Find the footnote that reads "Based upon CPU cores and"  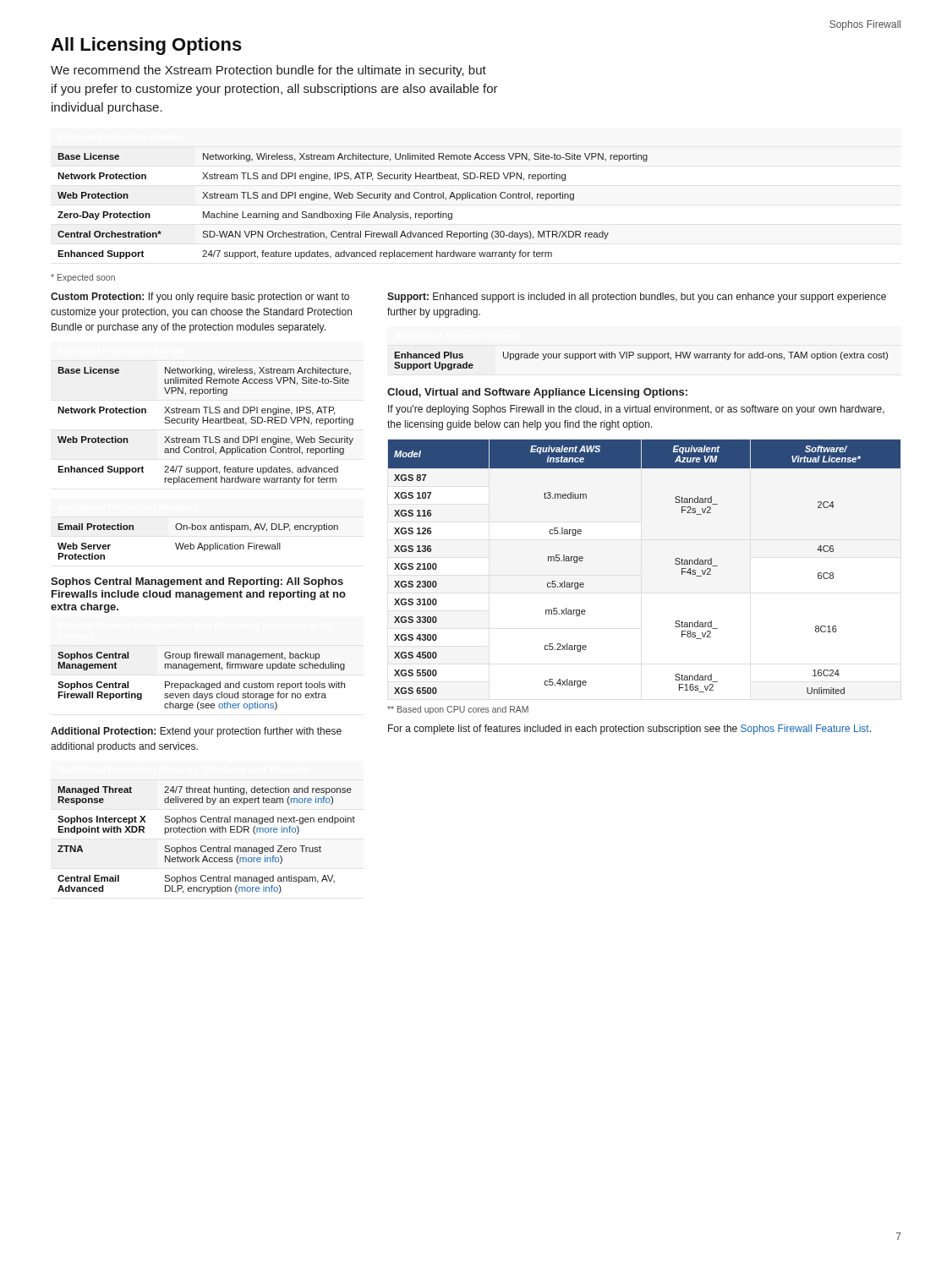458,709
